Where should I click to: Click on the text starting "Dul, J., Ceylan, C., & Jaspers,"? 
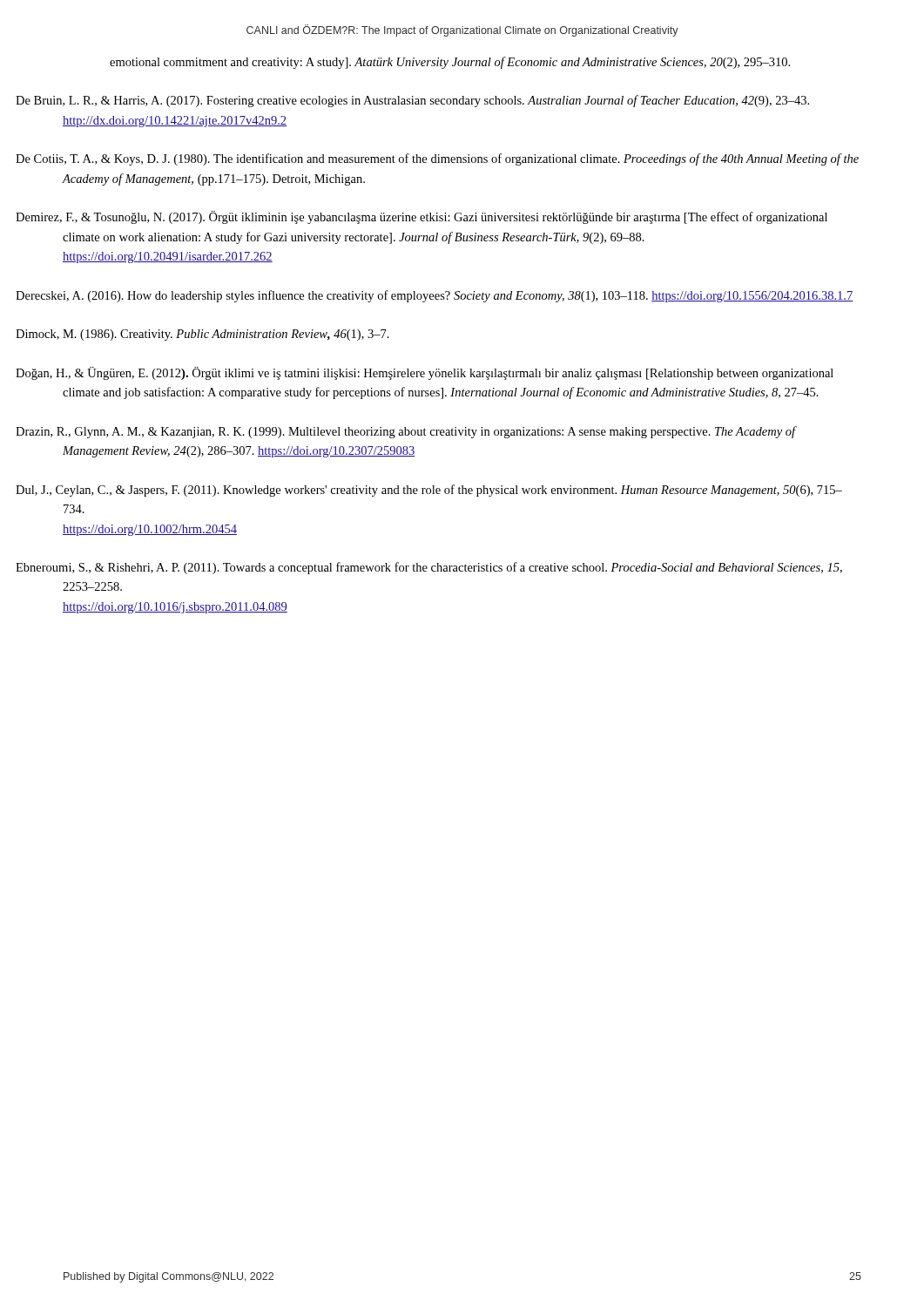(452, 491)
